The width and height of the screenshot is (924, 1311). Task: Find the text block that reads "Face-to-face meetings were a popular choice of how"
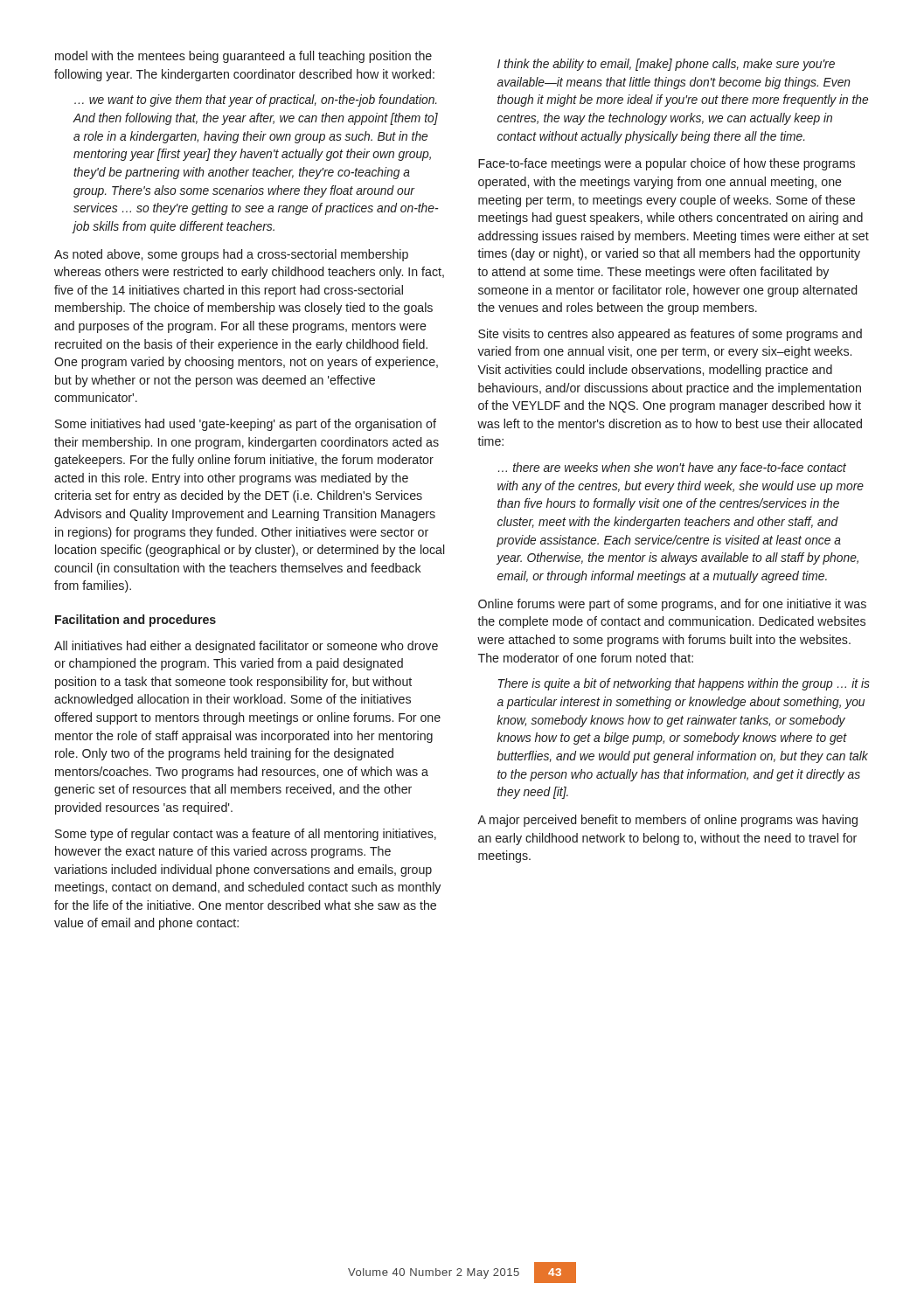pyautogui.click(x=674, y=236)
